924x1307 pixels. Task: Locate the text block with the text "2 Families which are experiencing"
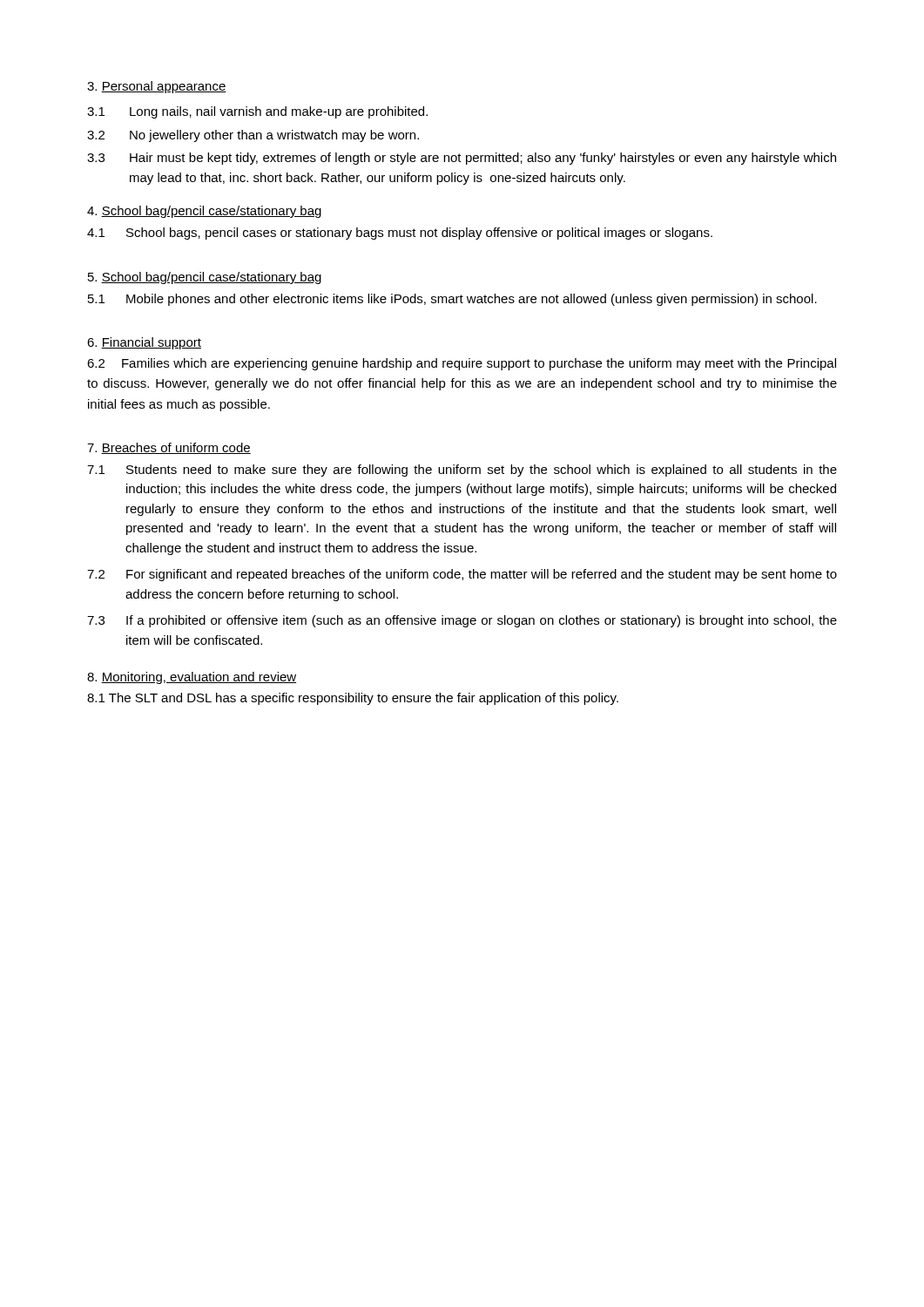pyautogui.click(x=462, y=383)
